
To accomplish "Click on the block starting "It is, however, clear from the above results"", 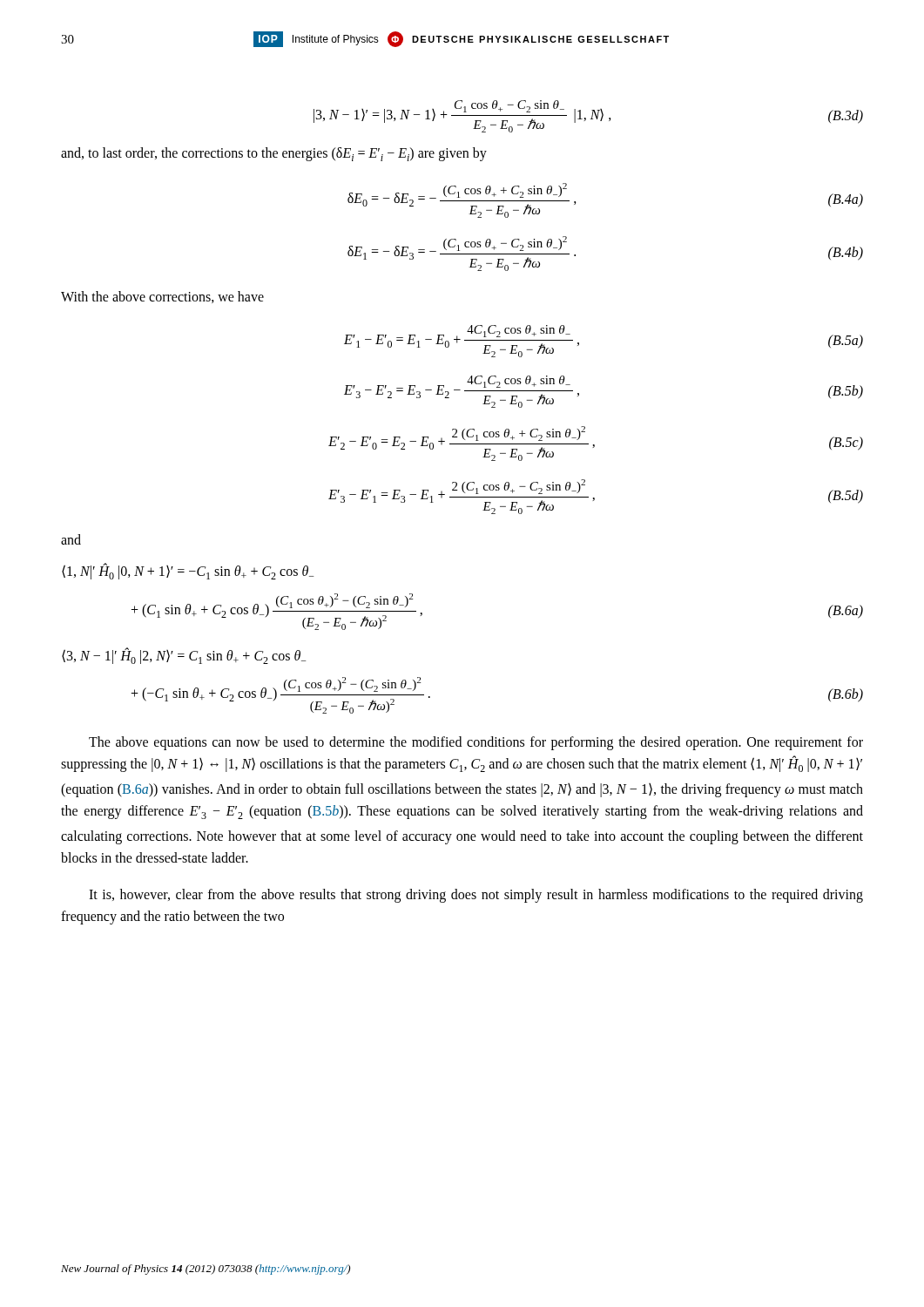I will (462, 905).
